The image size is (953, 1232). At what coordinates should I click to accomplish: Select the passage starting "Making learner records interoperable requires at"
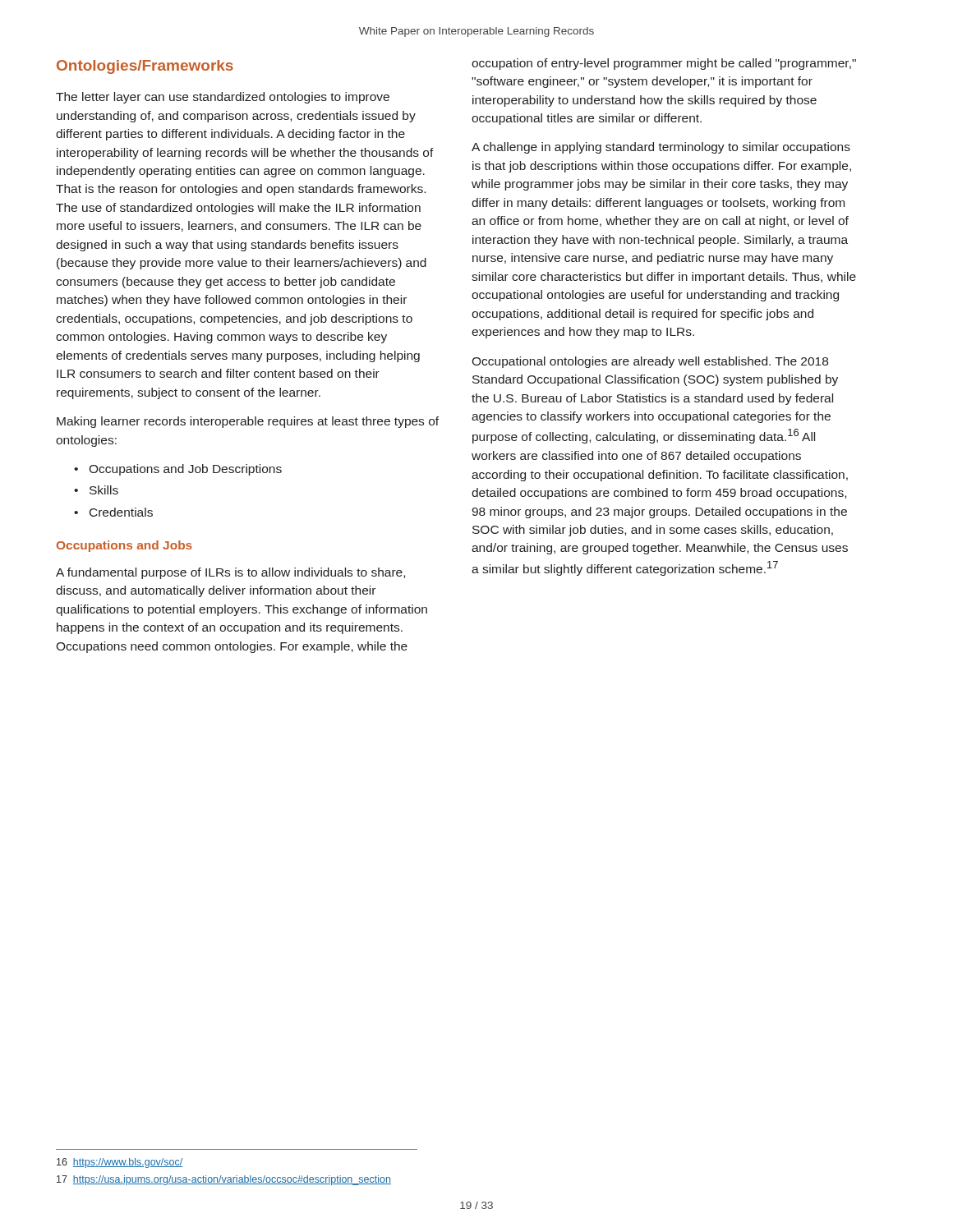[x=247, y=430]
